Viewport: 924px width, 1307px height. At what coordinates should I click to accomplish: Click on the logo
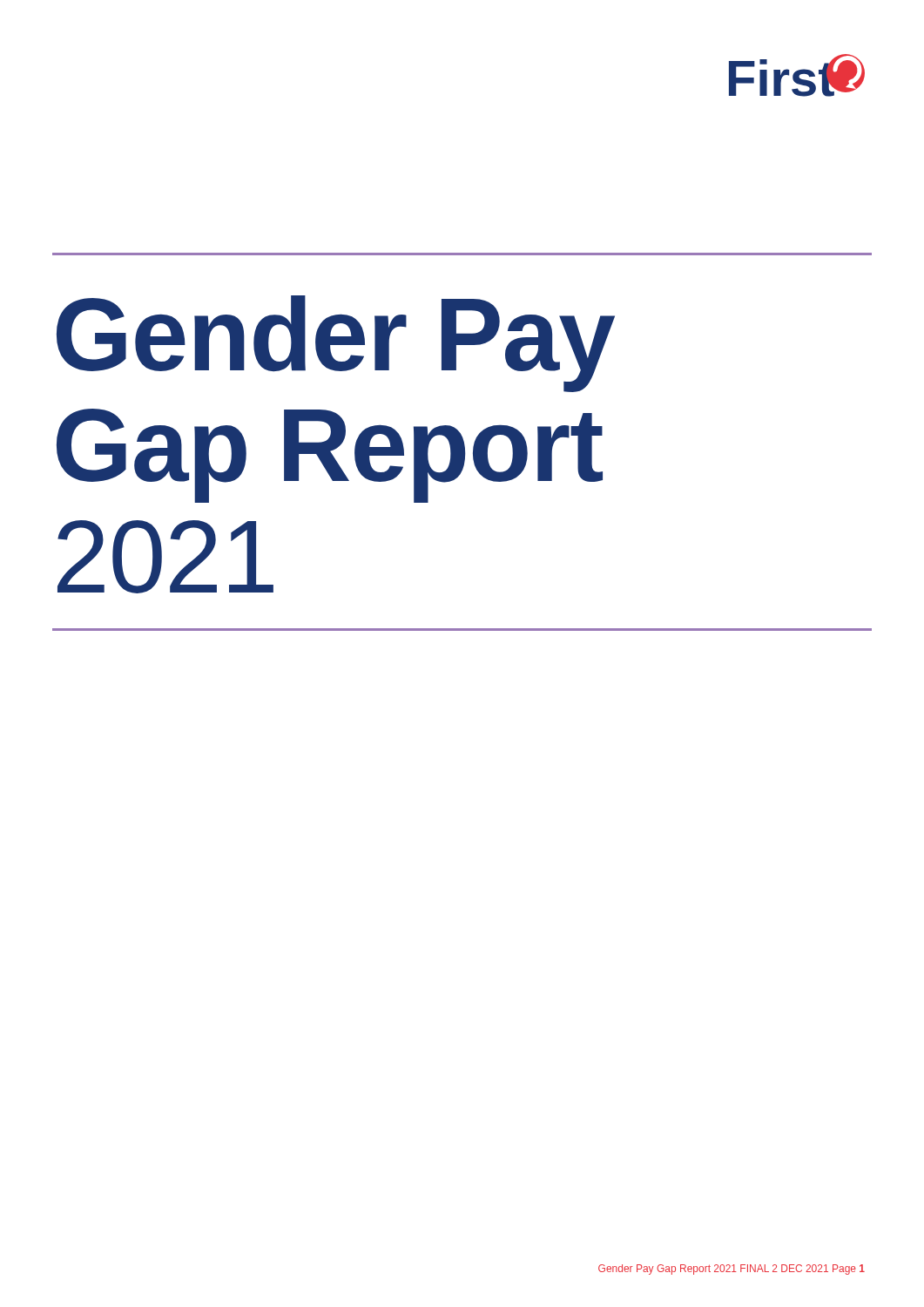click(795, 80)
